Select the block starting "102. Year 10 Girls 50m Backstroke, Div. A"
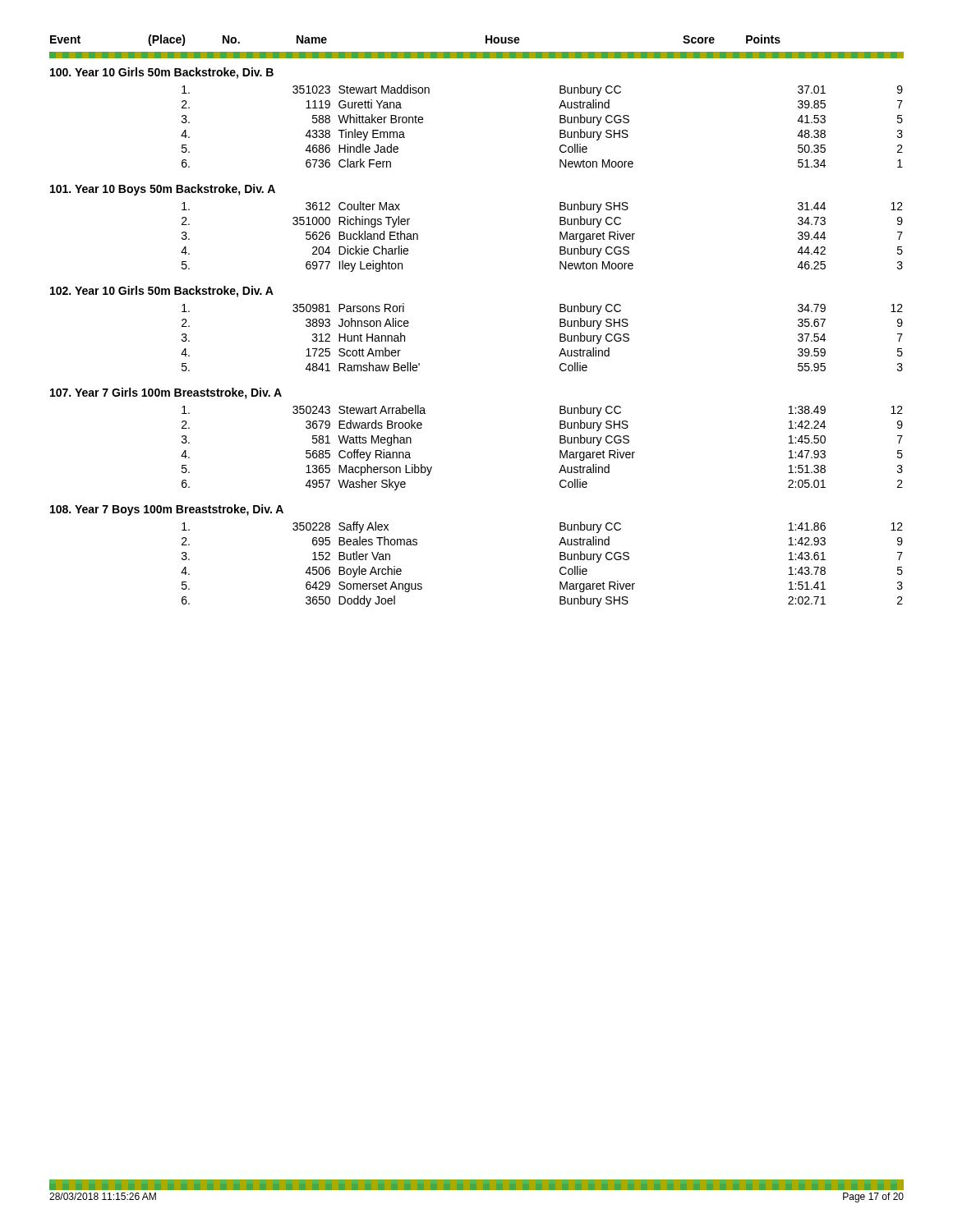 tap(161, 291)
